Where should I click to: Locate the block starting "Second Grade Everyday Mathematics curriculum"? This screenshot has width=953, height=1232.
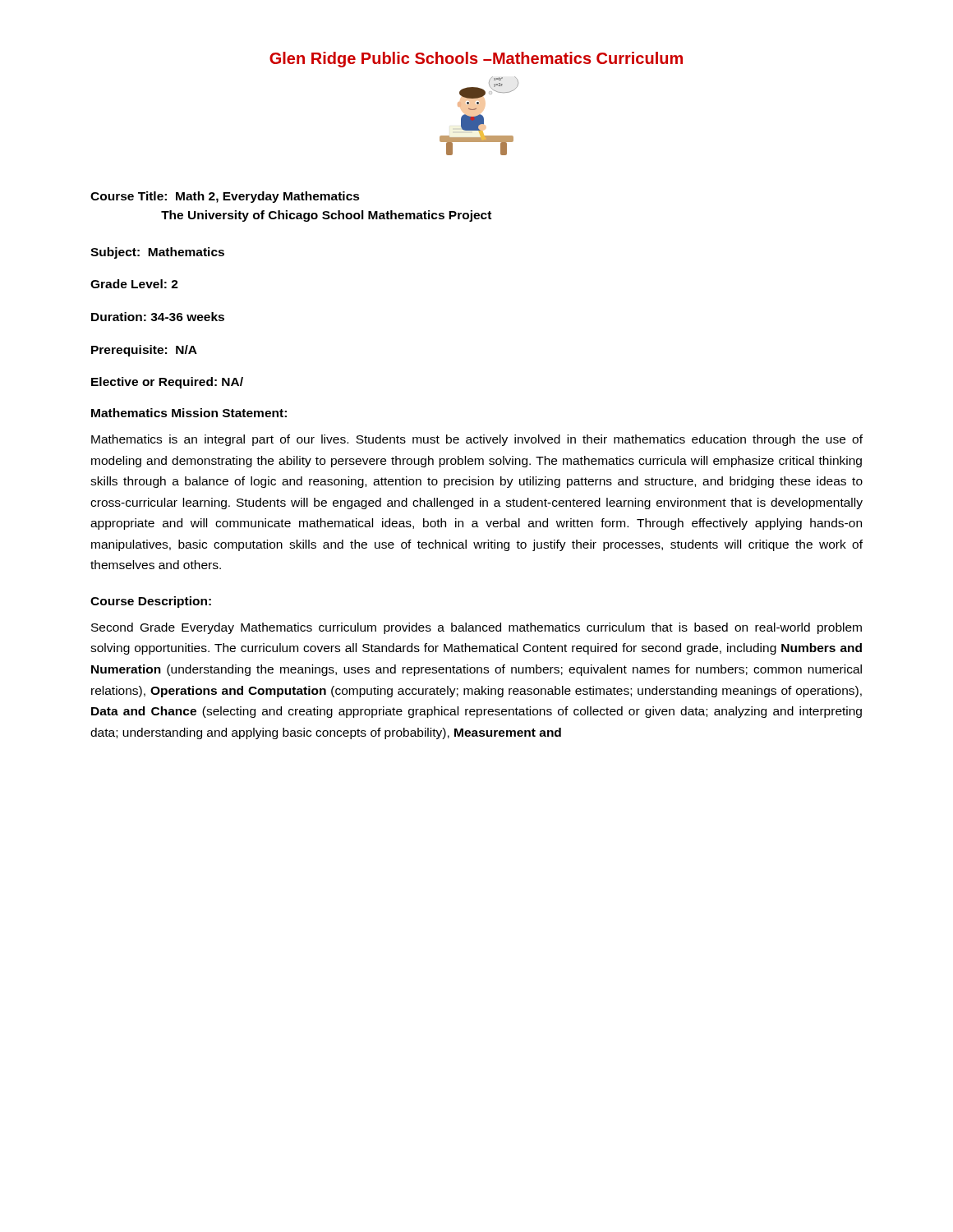[476, 679]
